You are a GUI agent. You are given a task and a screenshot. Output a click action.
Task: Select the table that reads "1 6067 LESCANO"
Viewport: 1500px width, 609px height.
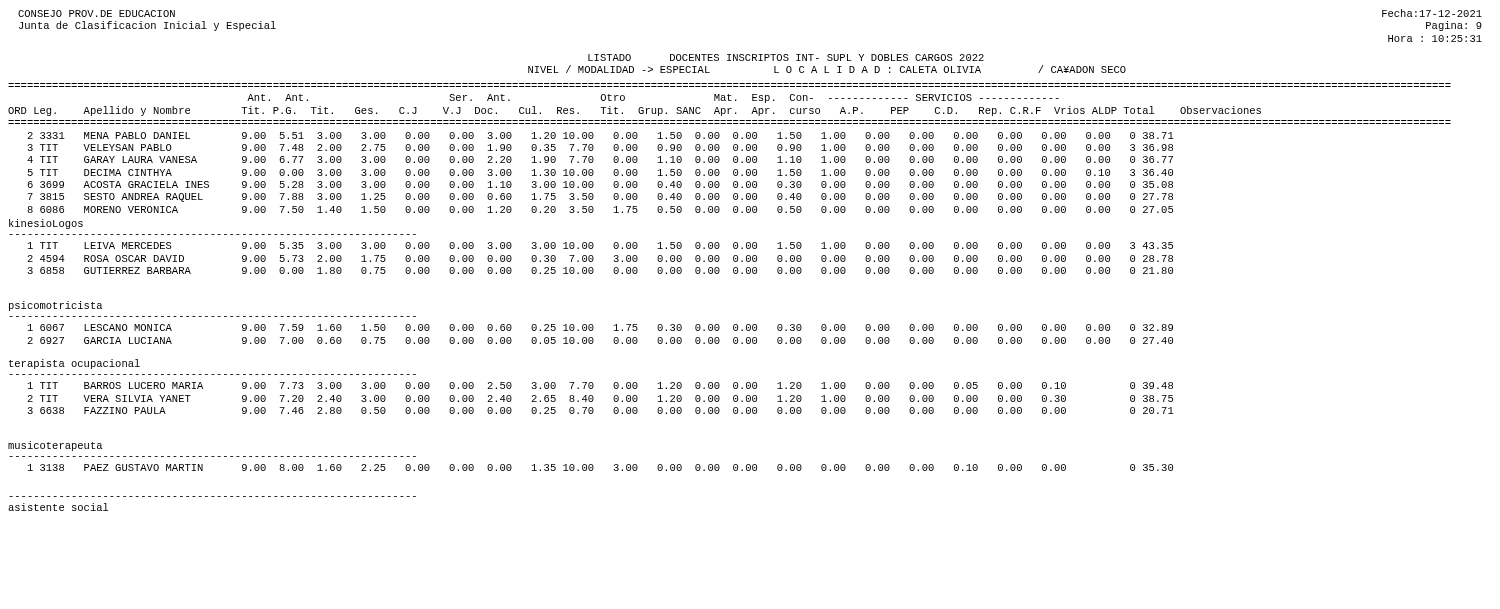click(750, 329)
